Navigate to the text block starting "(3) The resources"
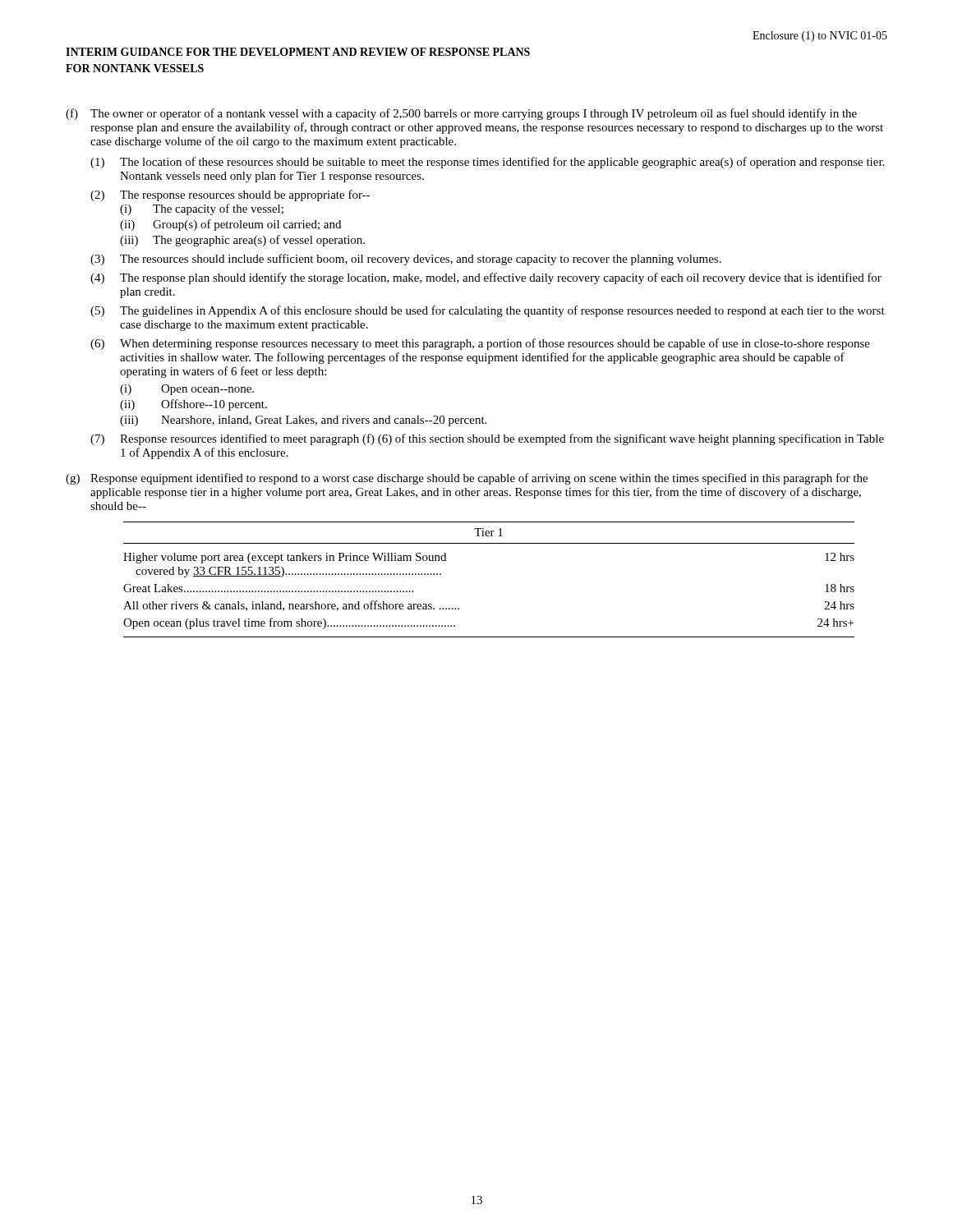This screenshot has width=953, height=1232. [x=489, y=259]
